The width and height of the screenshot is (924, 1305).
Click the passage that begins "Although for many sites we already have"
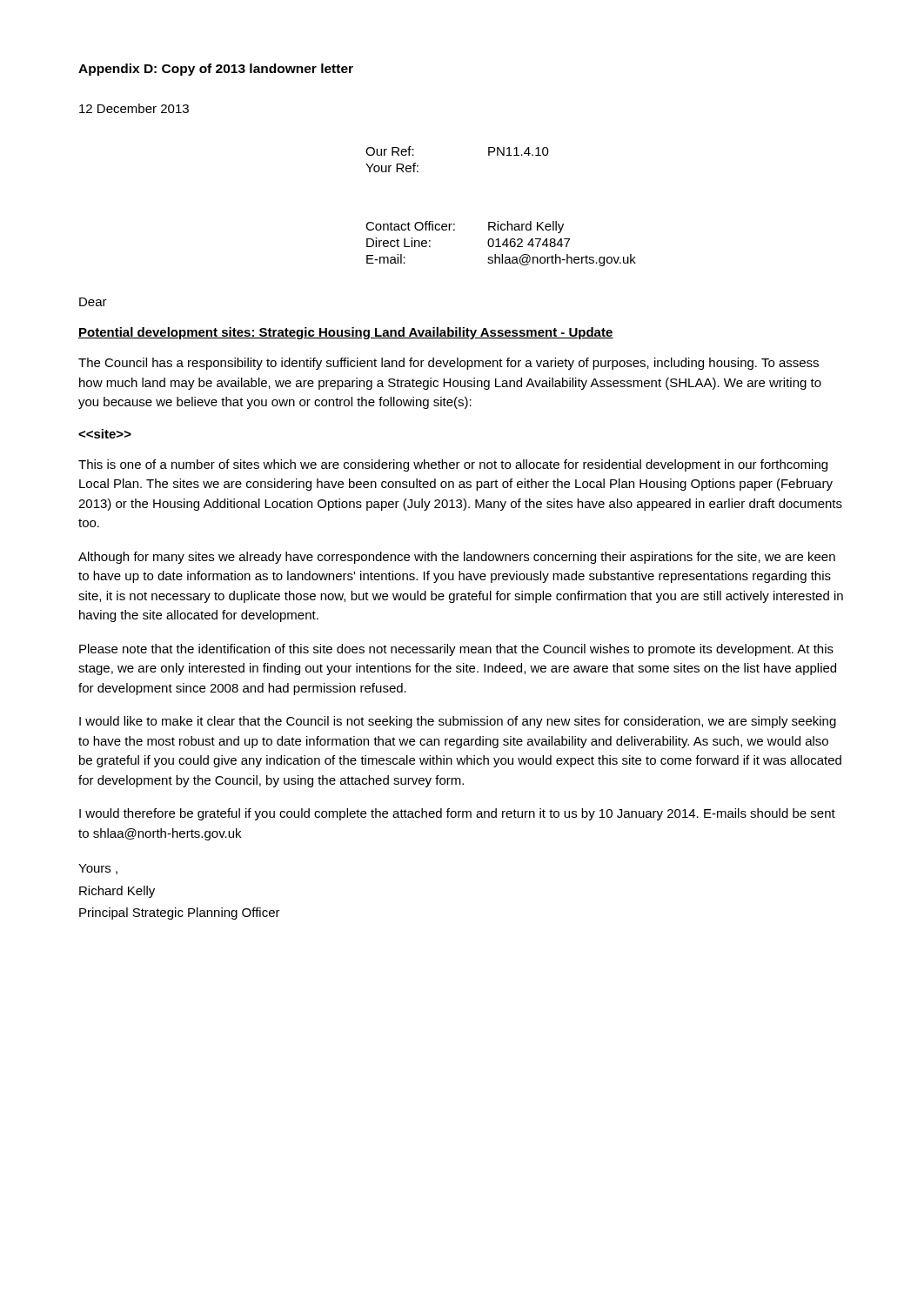coord(461,585)
